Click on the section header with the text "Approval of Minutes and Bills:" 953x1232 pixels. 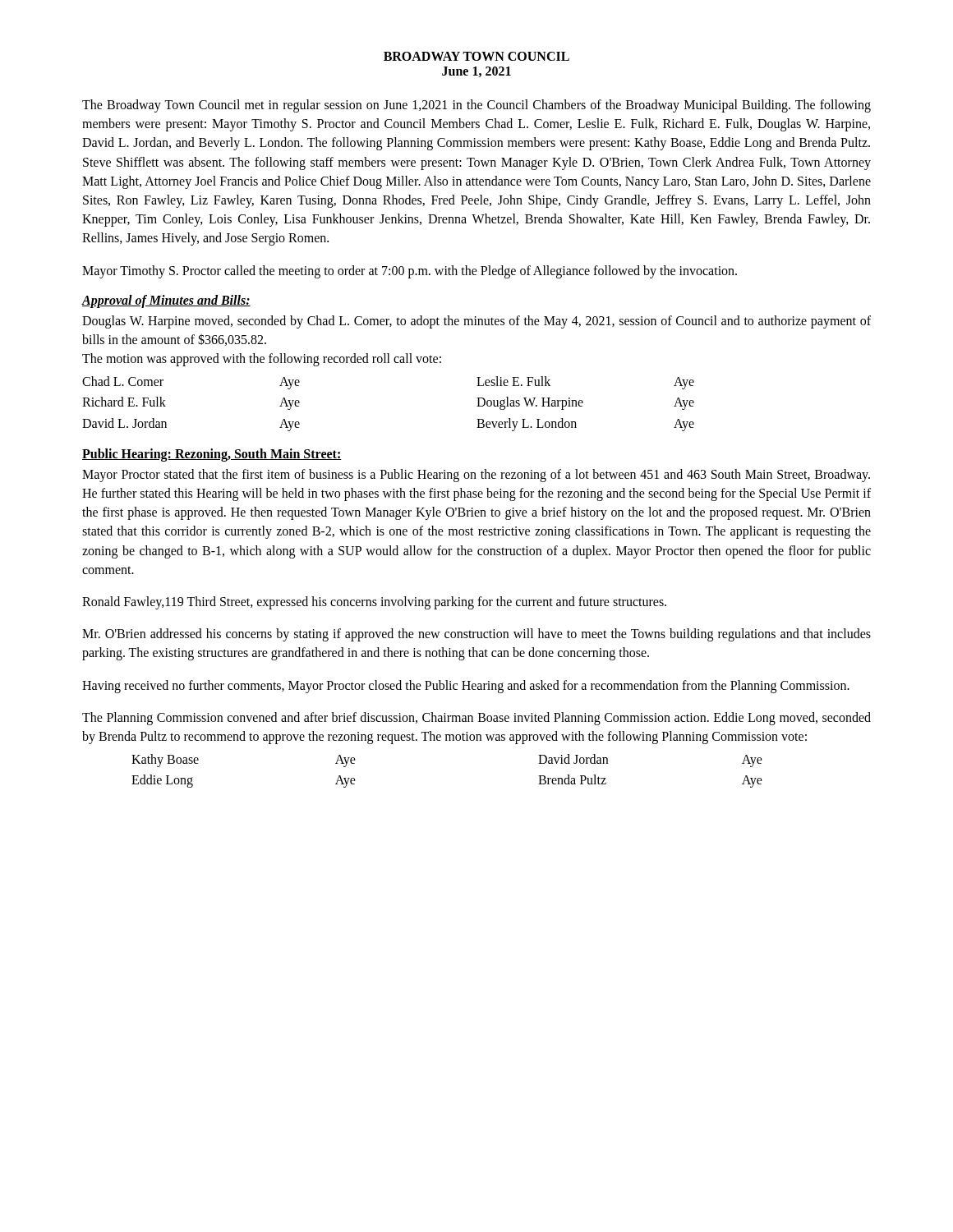pyautogui.click(x=166, y=300)
